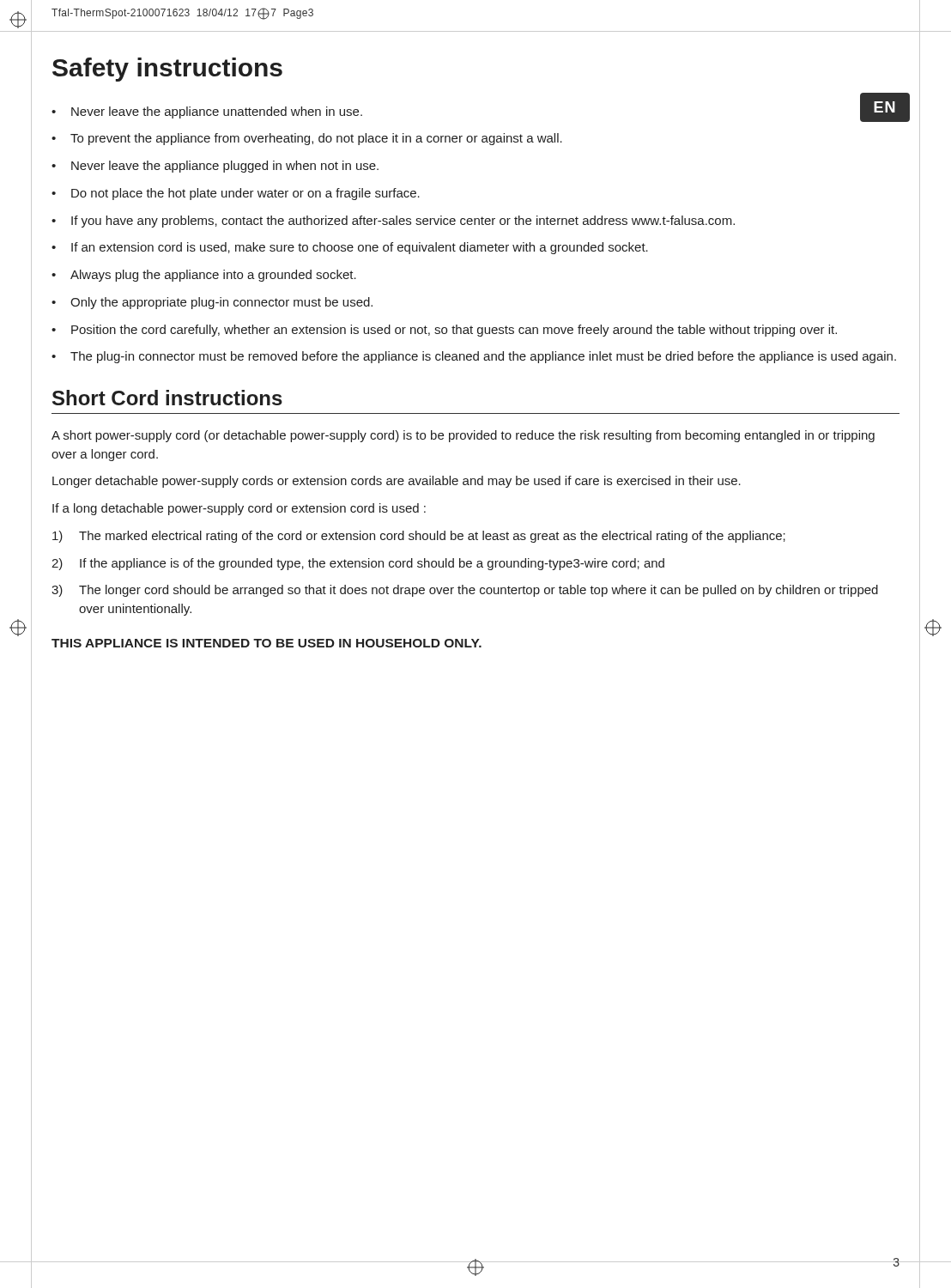The width and height of the screenshot is (951, 1288).
Task: Locate the text block starting "Short Cord instructions"
Action: (167, 398)
